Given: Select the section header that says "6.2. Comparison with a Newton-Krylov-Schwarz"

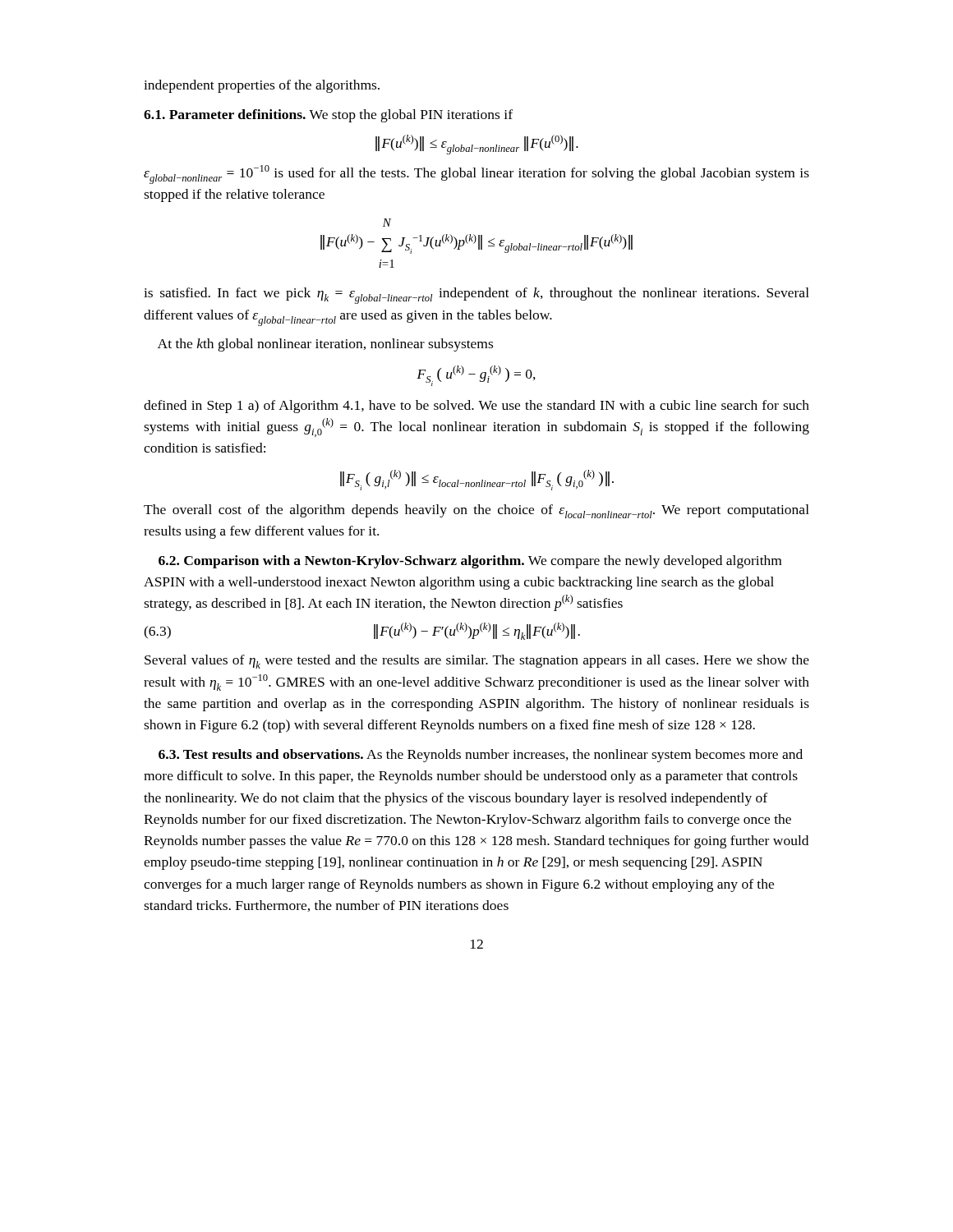Looking at the screenshot, I should pyautogui.click(x=463, y=582).
